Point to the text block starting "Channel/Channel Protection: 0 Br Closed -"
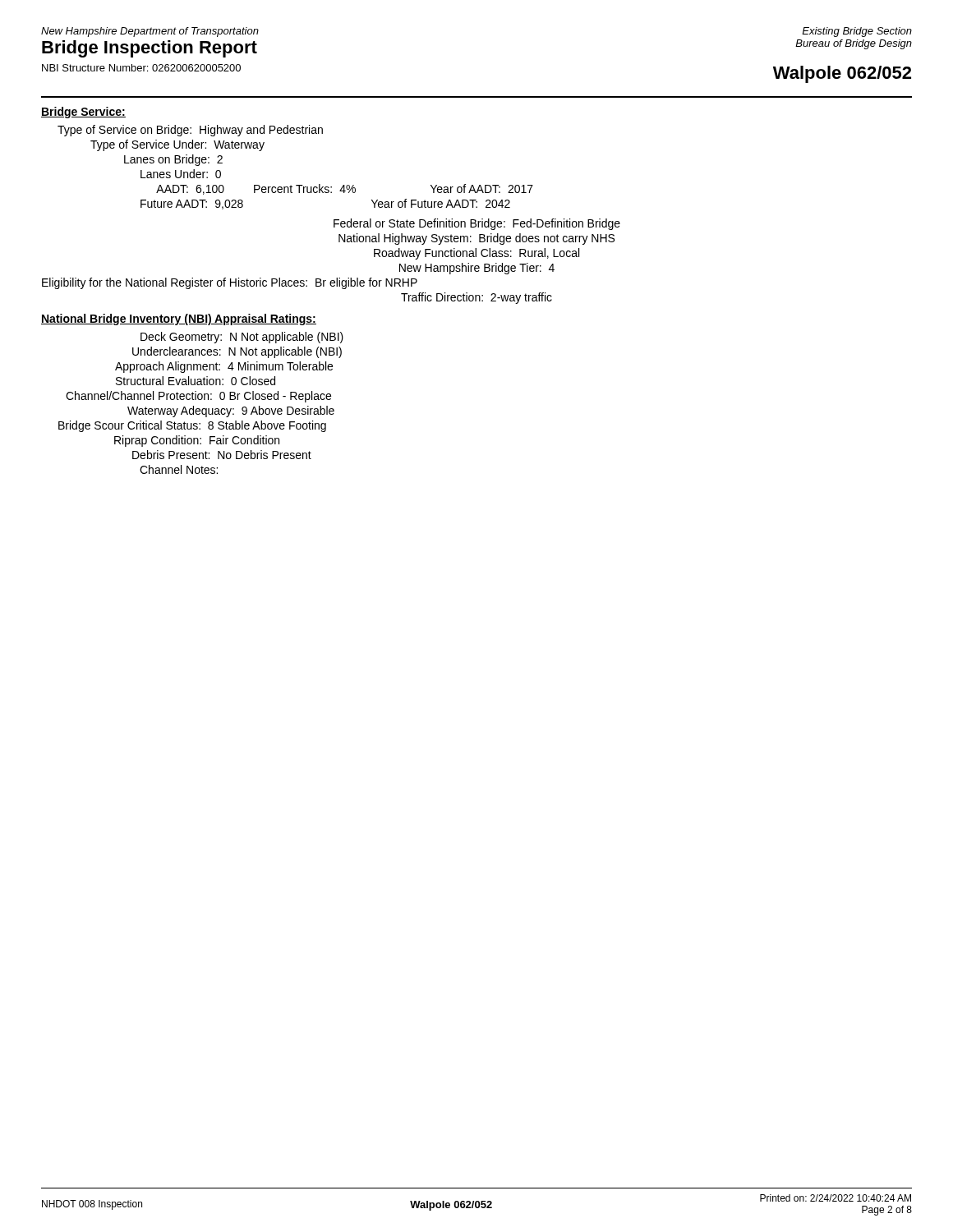Screen dimensions: 1232x953 pos(199,396)
